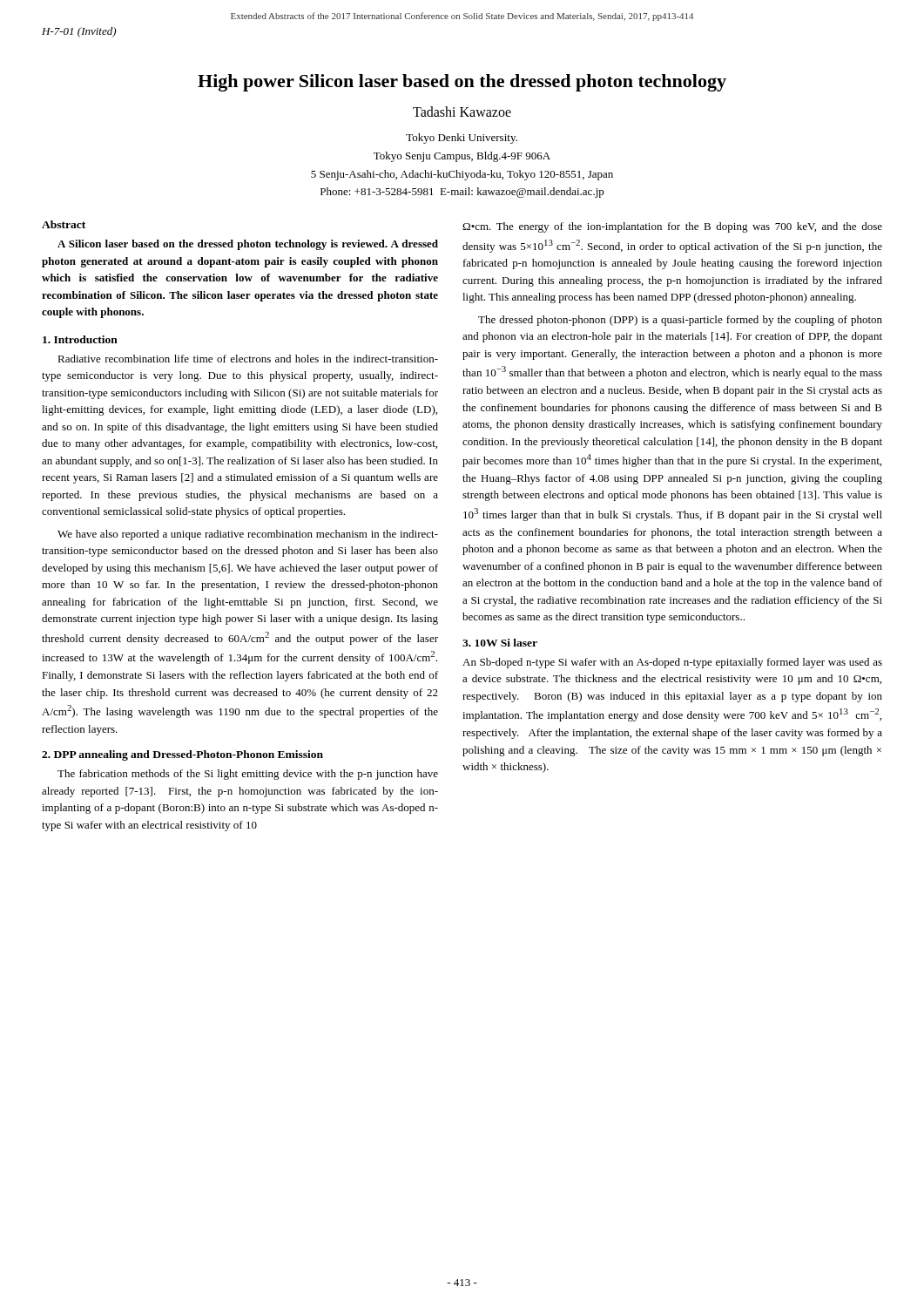
Task: Locate the block starting "Radiative recombination life time of"
Action: coord(240,544)
